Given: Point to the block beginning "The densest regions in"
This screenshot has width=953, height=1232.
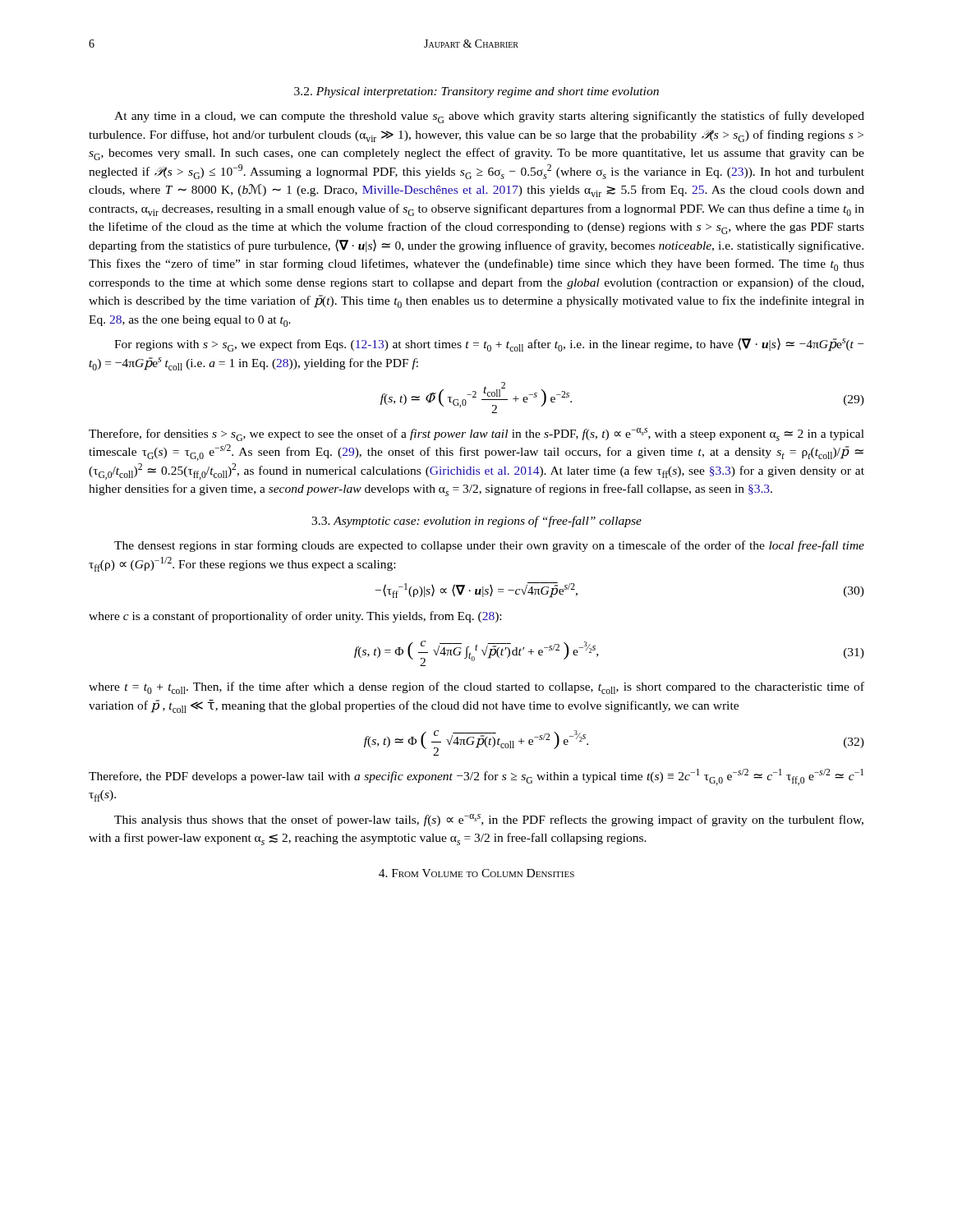Looking at the screenshot, I should (x=476, y=555).
